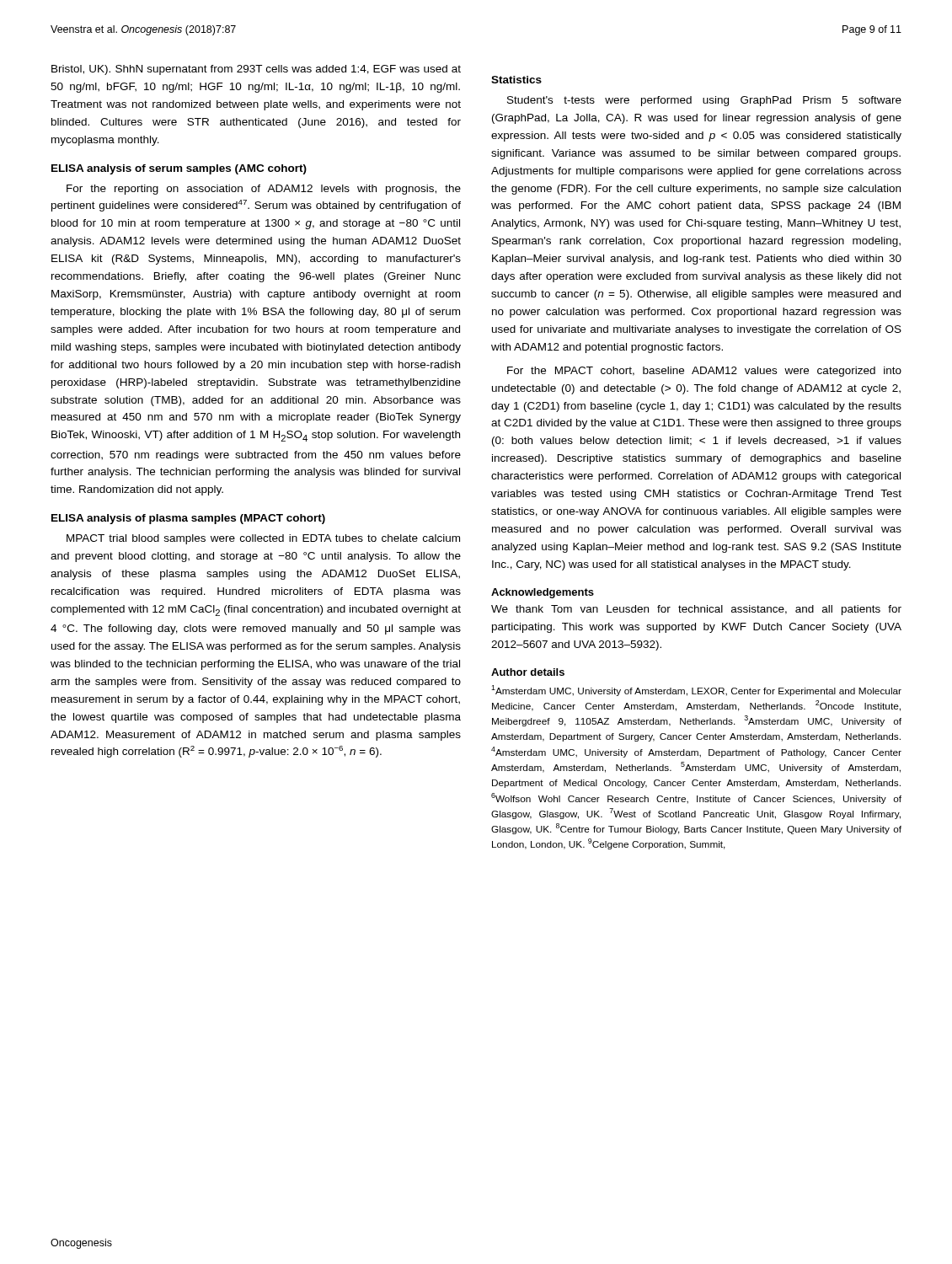This screenshot has height=1264, width=952.
Task: Locate the text block starting "Bristol, UK). ShhN supernatant"
Action: pos(256,105)
